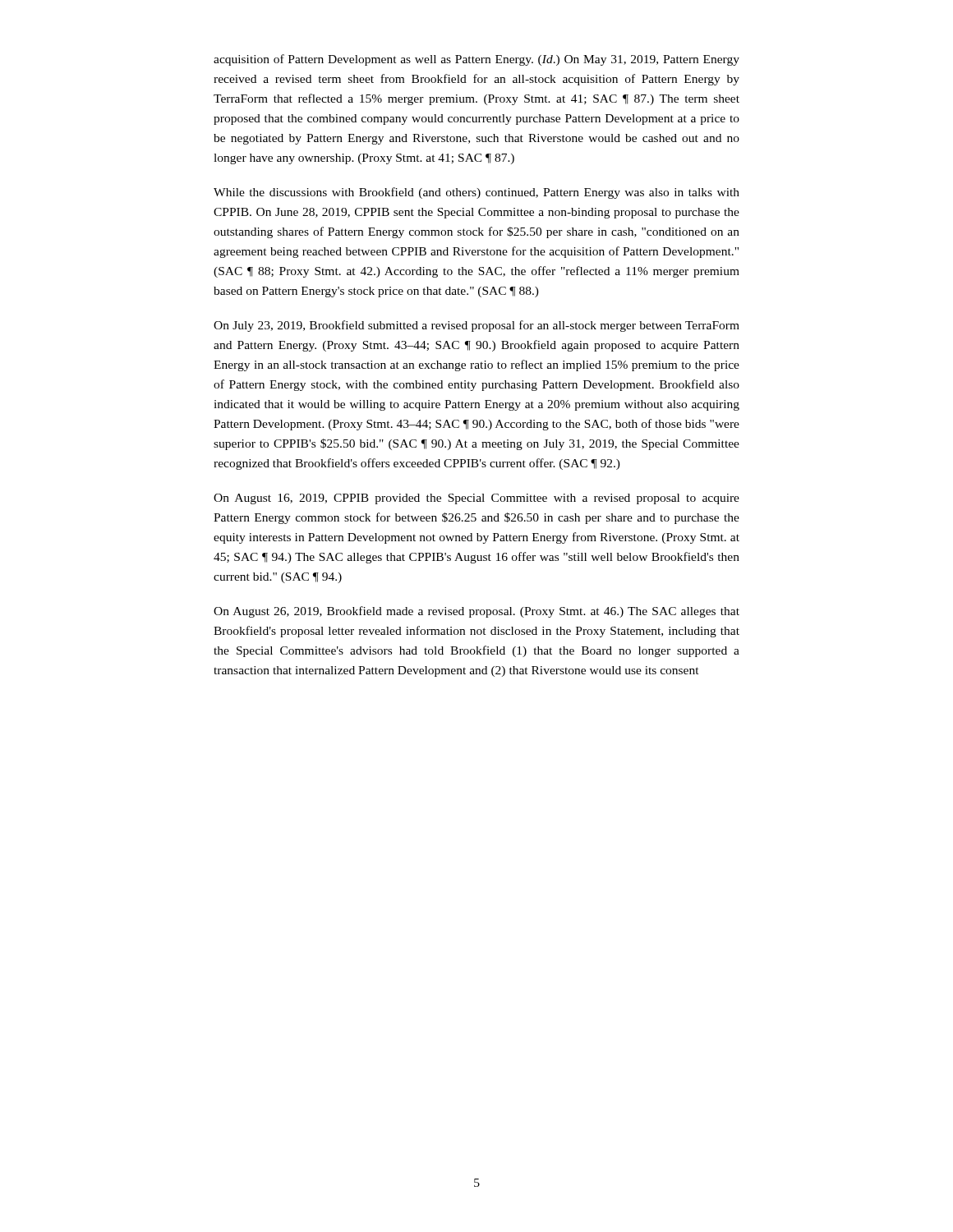Select the passage starting "While the discussions"
Viewport: 953px width, 1232px height.
[x=476, y=241]
